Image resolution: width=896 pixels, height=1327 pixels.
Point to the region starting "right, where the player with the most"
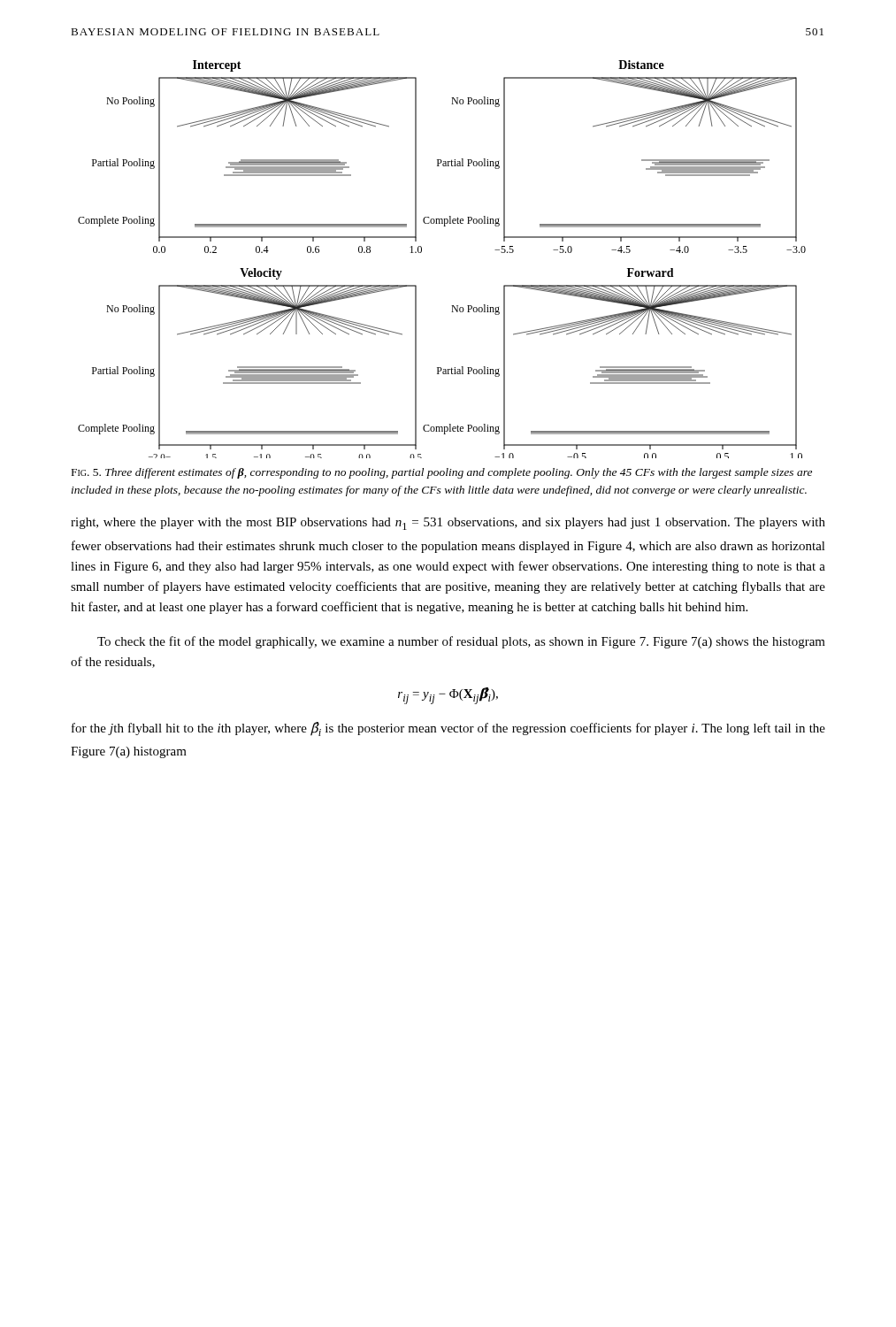448,592
